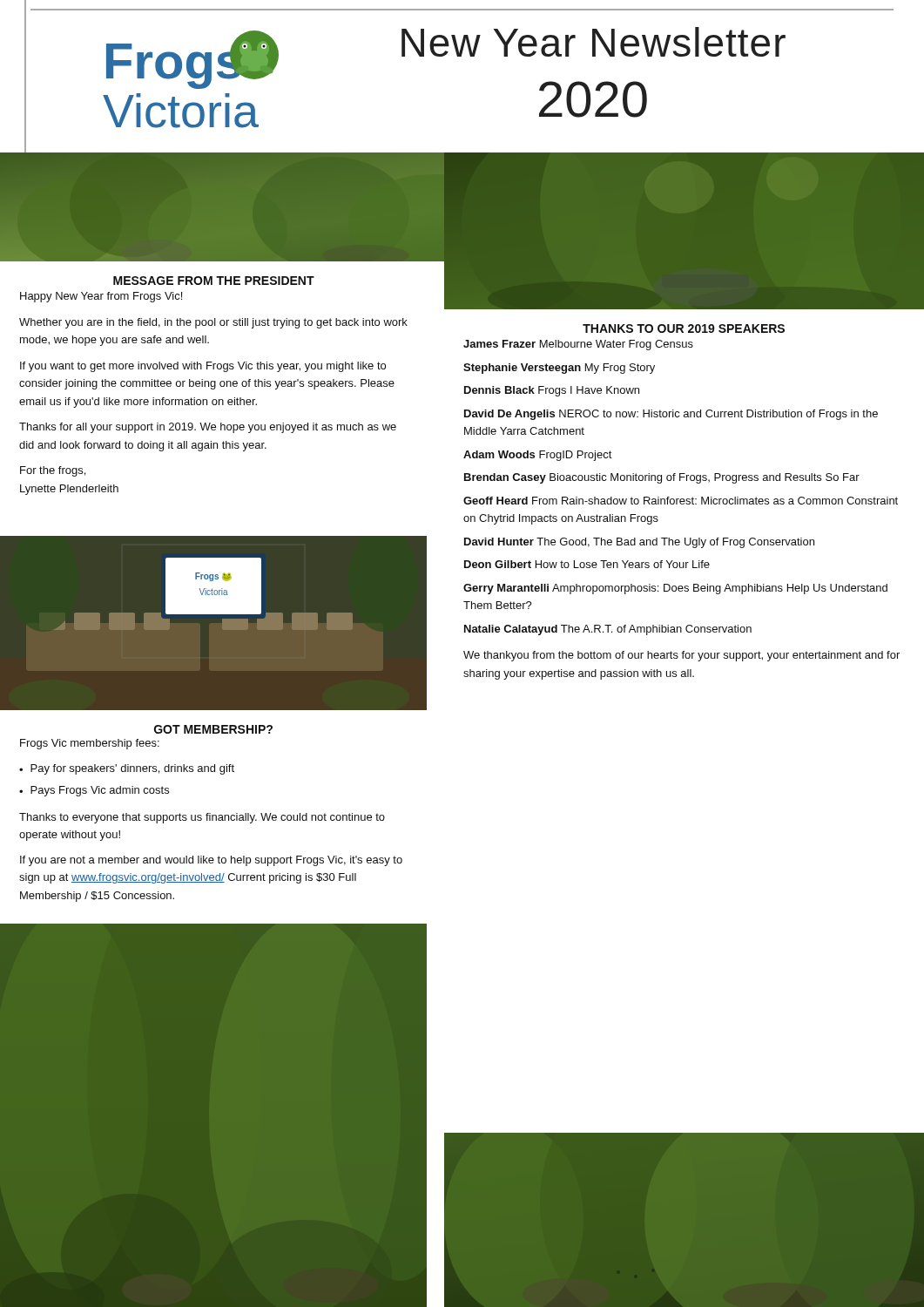Click on the text starting "Brendan Casey Bioacoustic Monitoring of Frogs, Progress and"
Screen dimensions: 1307x924
click(661, 477)
